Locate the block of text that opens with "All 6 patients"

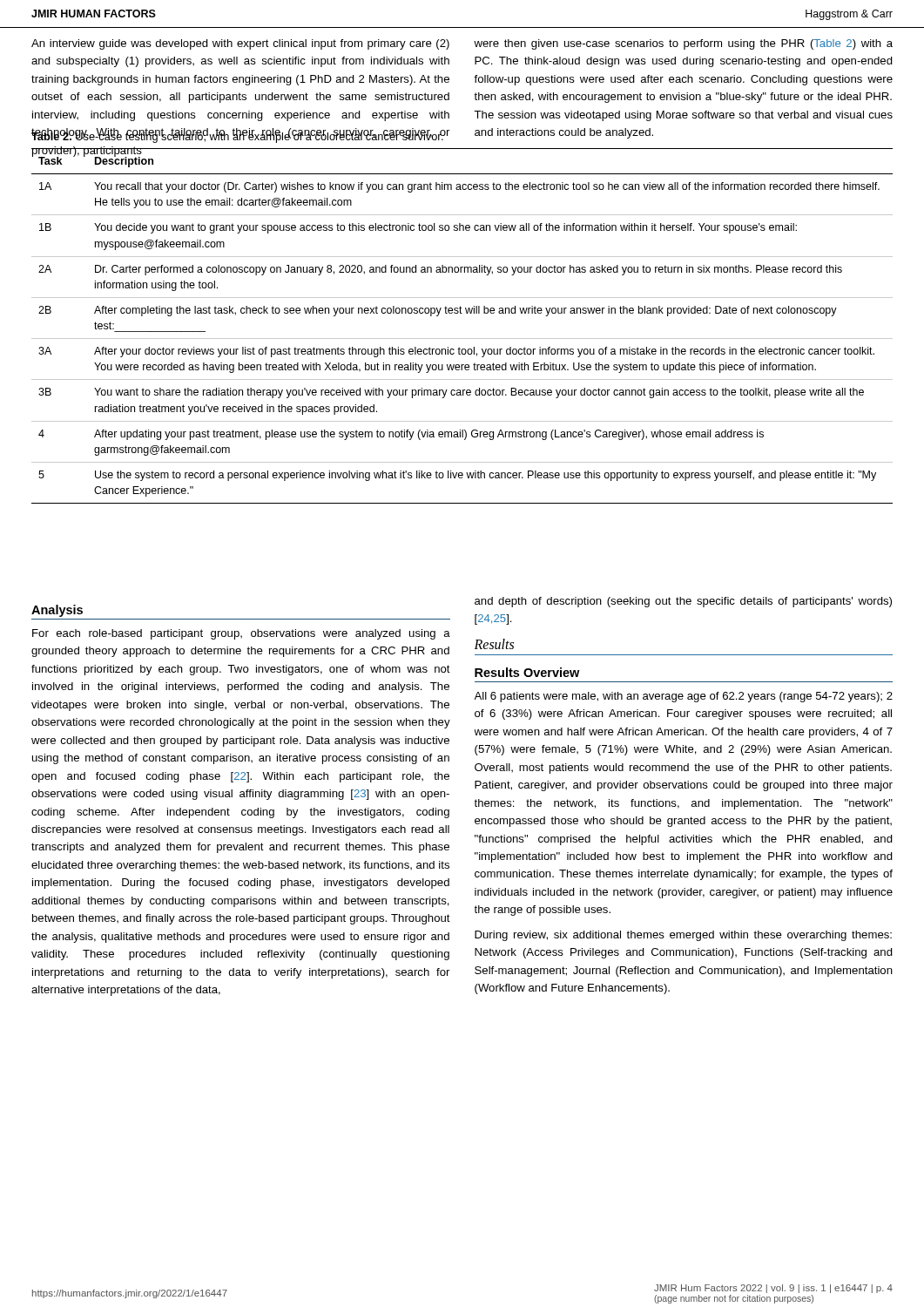tap(683, 803)
